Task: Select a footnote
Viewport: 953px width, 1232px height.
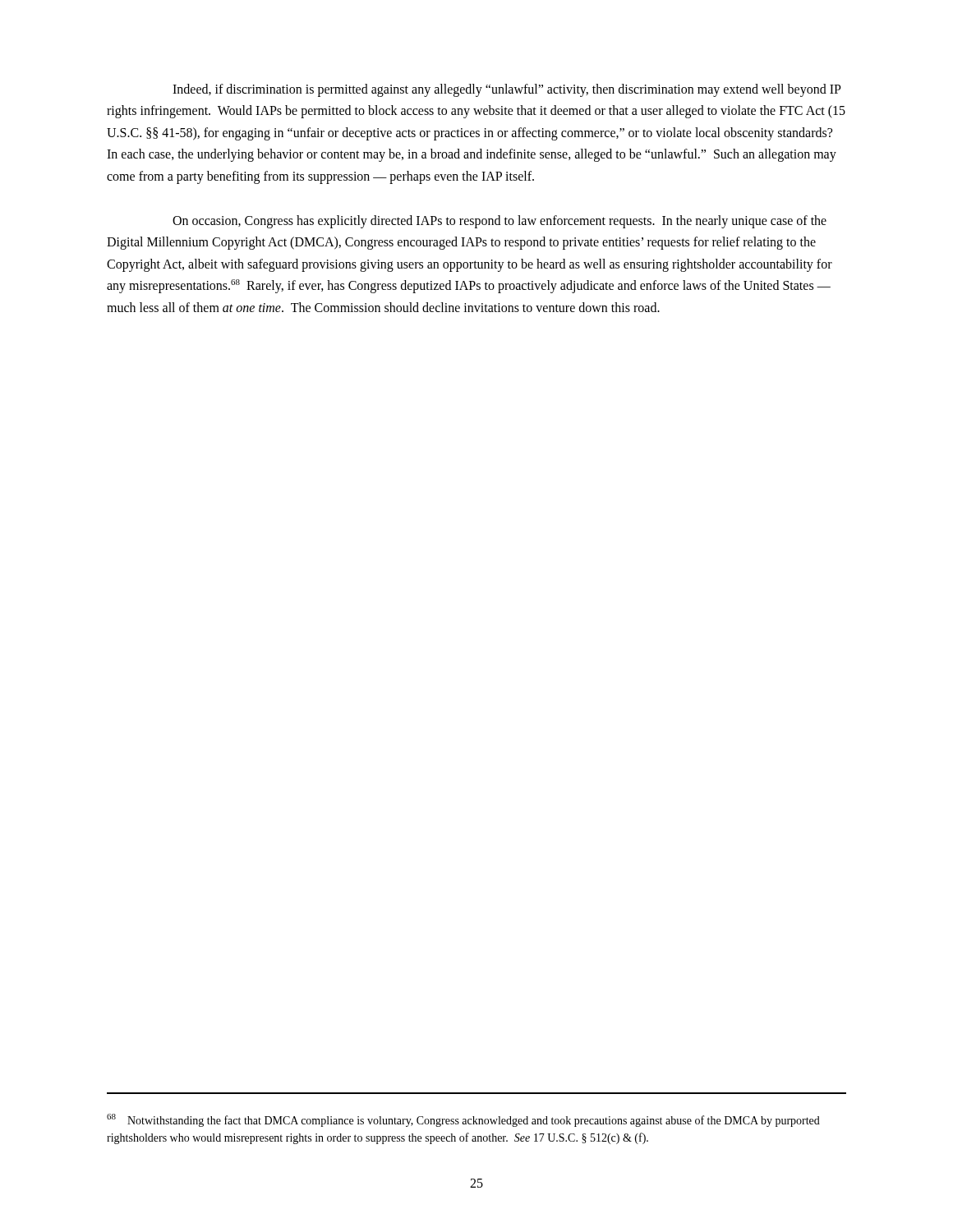Action: [476, 1129]
